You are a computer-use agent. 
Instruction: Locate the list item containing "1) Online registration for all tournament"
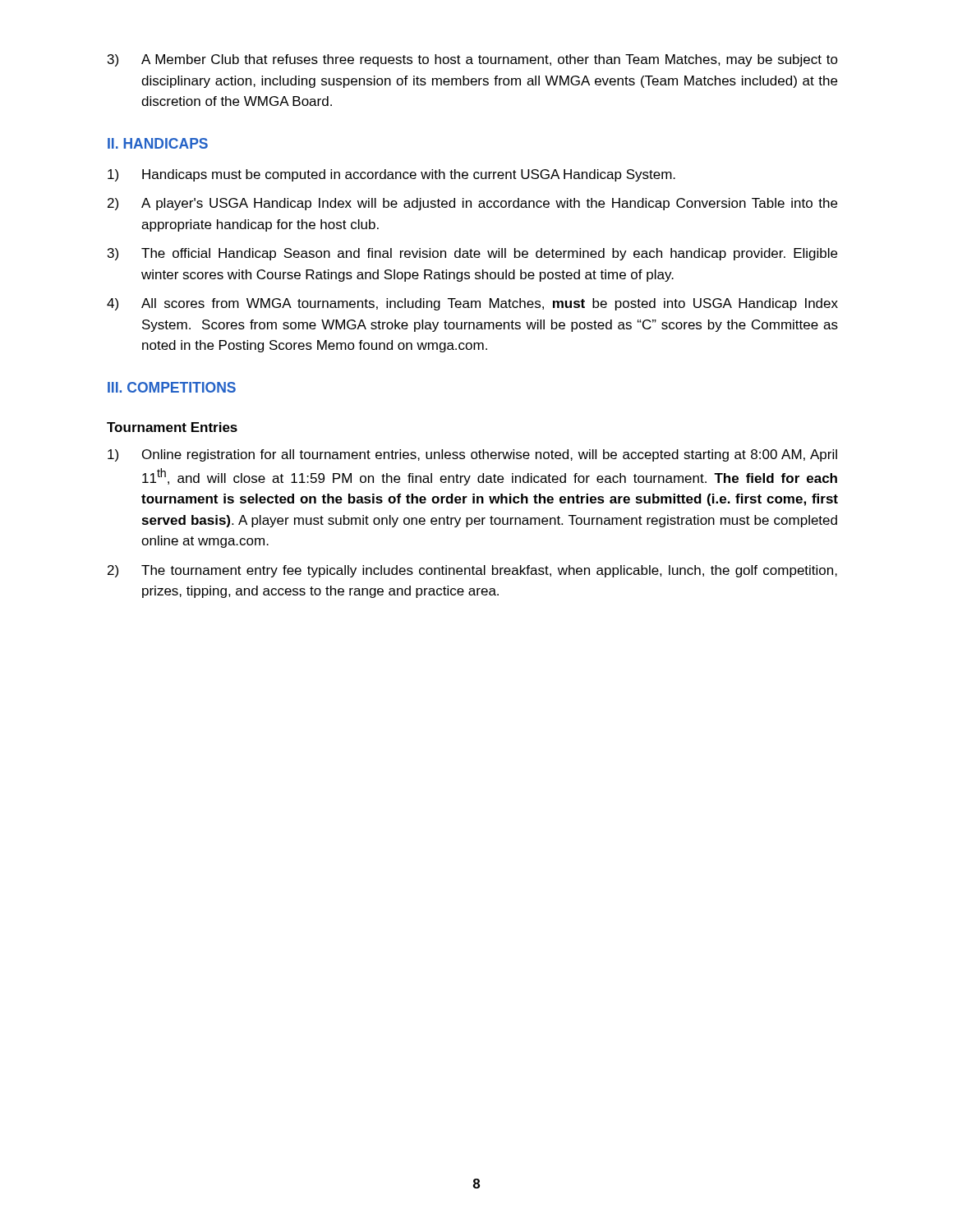[472, 498]
